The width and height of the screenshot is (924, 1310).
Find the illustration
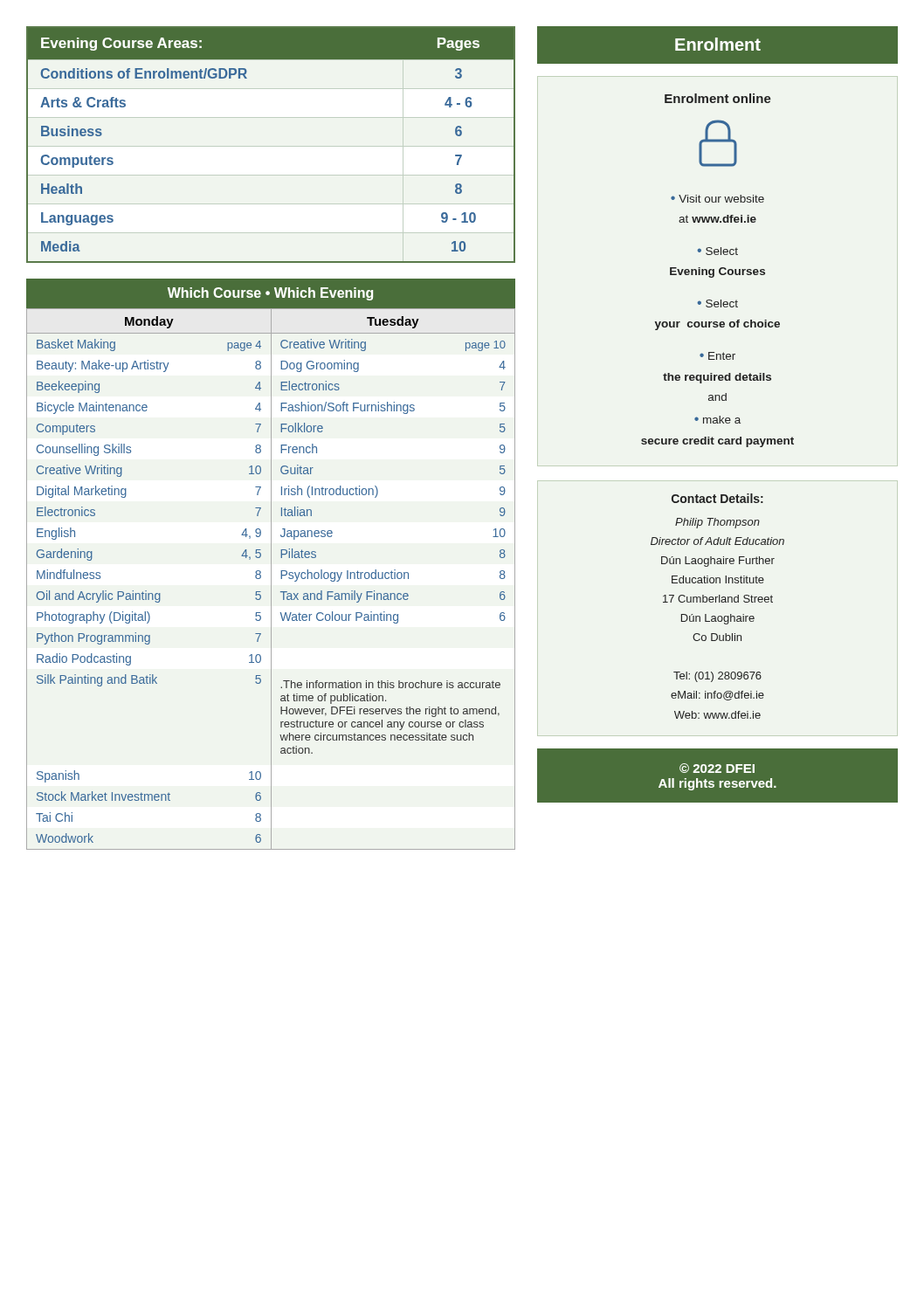tap(717, 145)
